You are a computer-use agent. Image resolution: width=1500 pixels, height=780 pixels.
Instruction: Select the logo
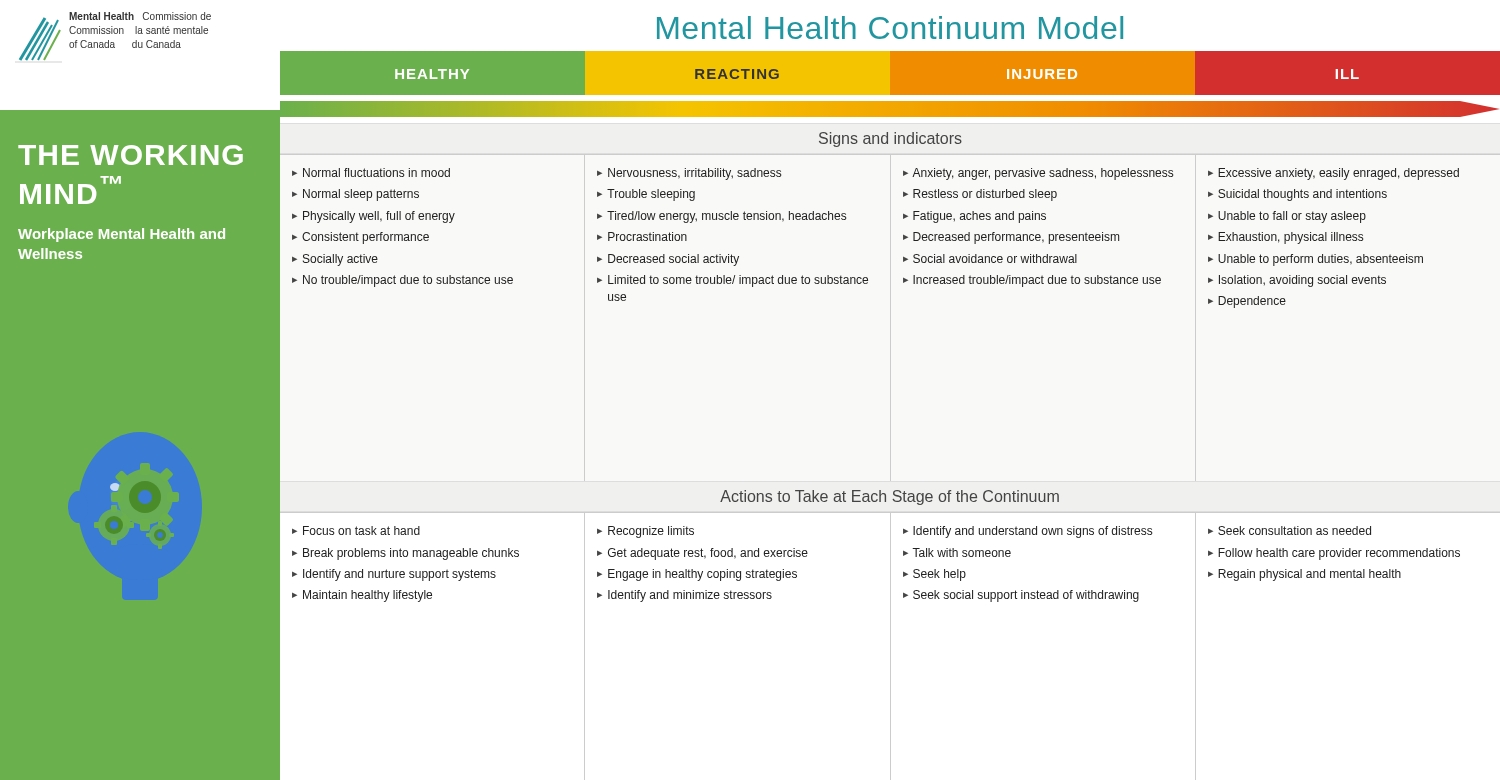click(x=140, y=55)
